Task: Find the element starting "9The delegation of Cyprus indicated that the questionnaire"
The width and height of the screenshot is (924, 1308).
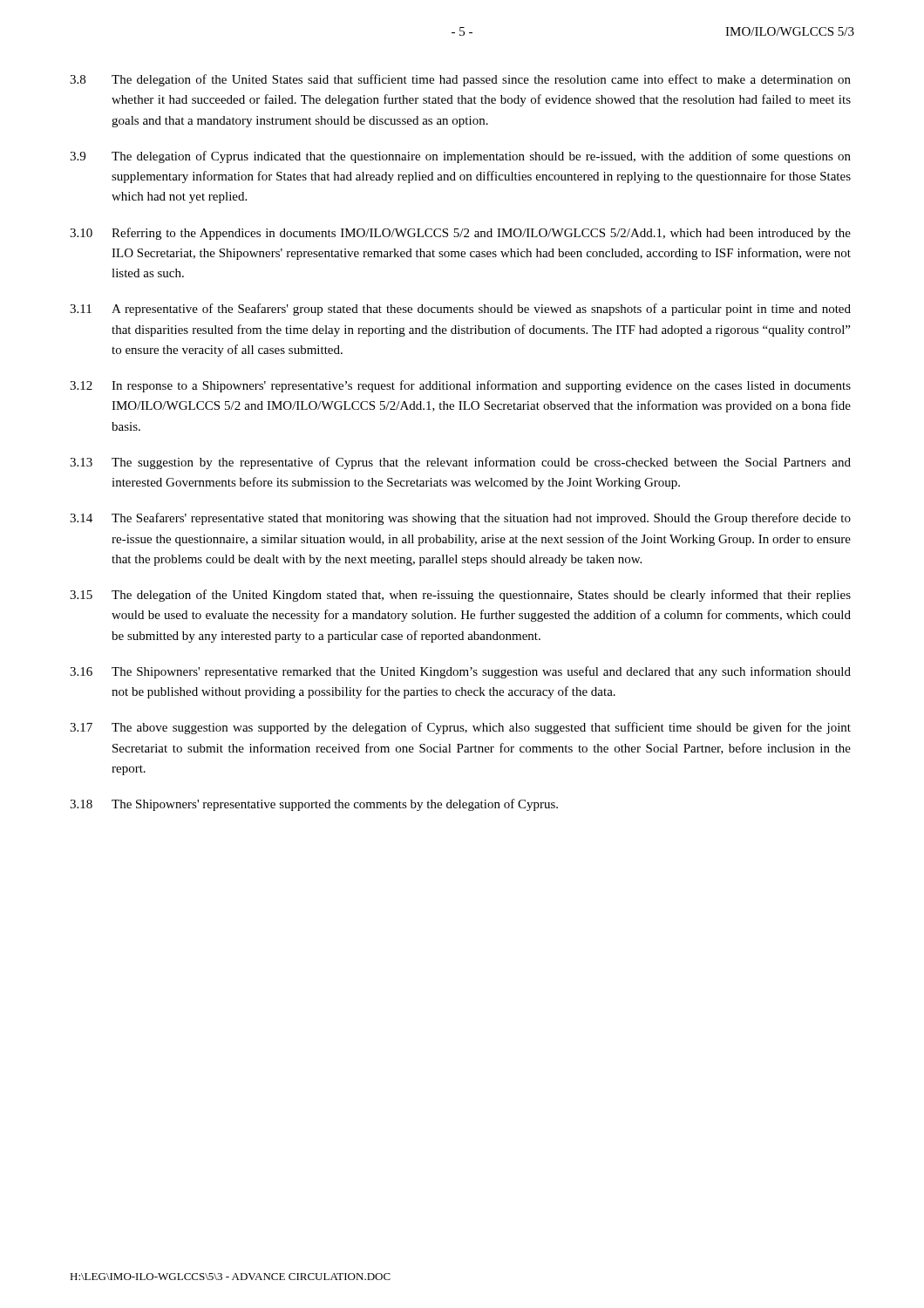Action: click(460, 177)
